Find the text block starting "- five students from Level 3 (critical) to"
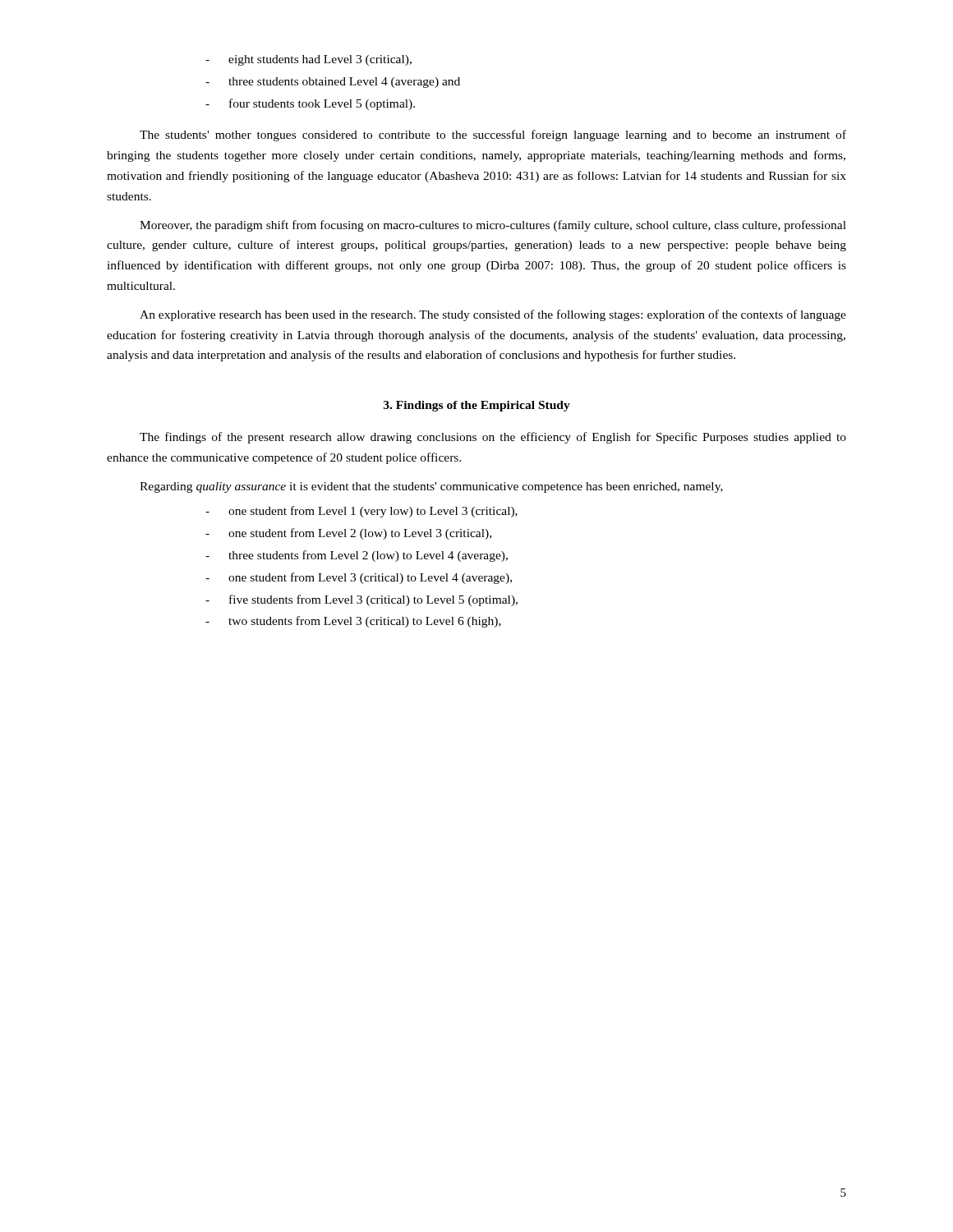Image resolution: width=953 pixels, height=1232 pixels. click(526, 600)
